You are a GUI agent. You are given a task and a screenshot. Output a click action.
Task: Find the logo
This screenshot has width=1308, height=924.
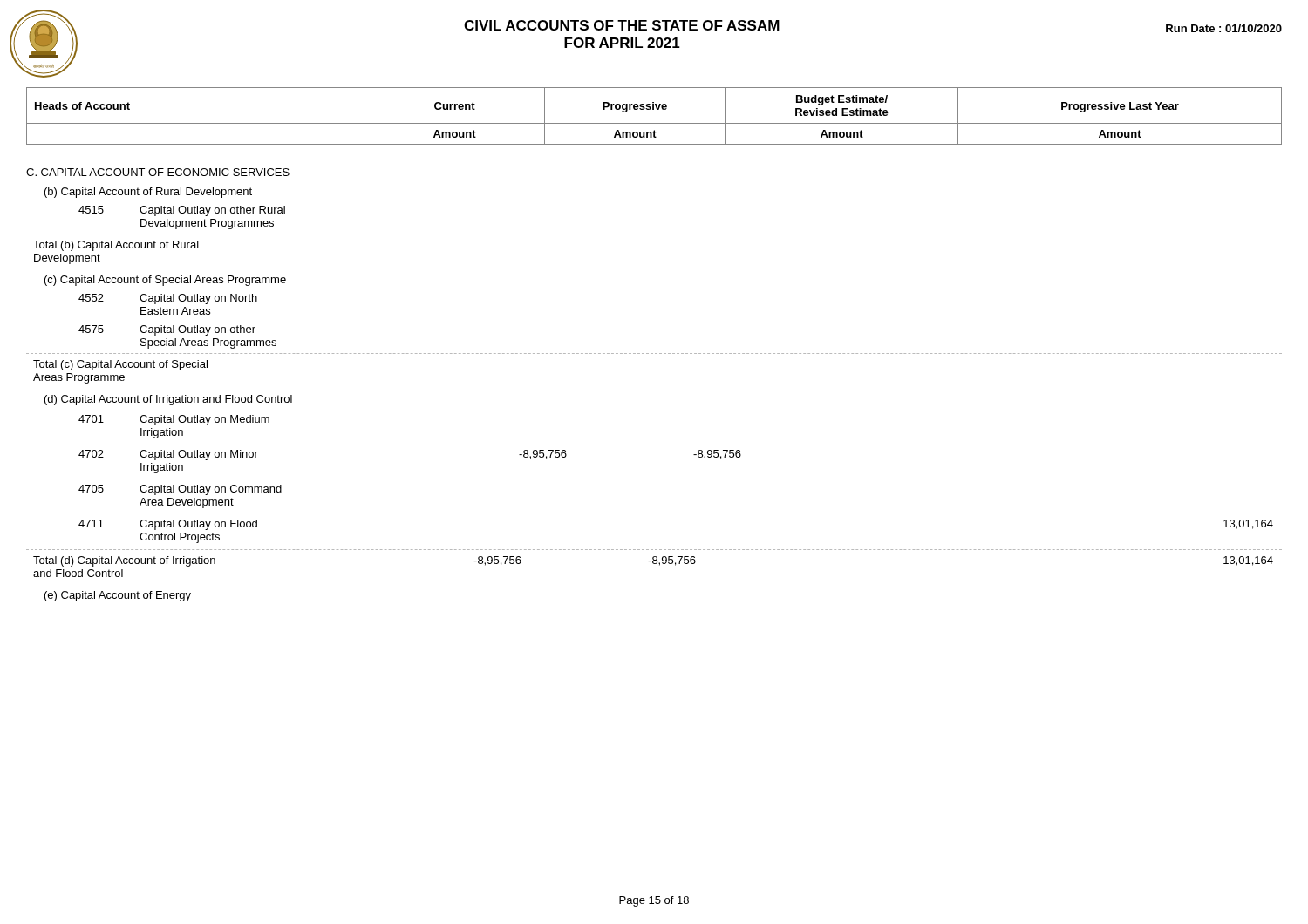[x=44, y=44]
